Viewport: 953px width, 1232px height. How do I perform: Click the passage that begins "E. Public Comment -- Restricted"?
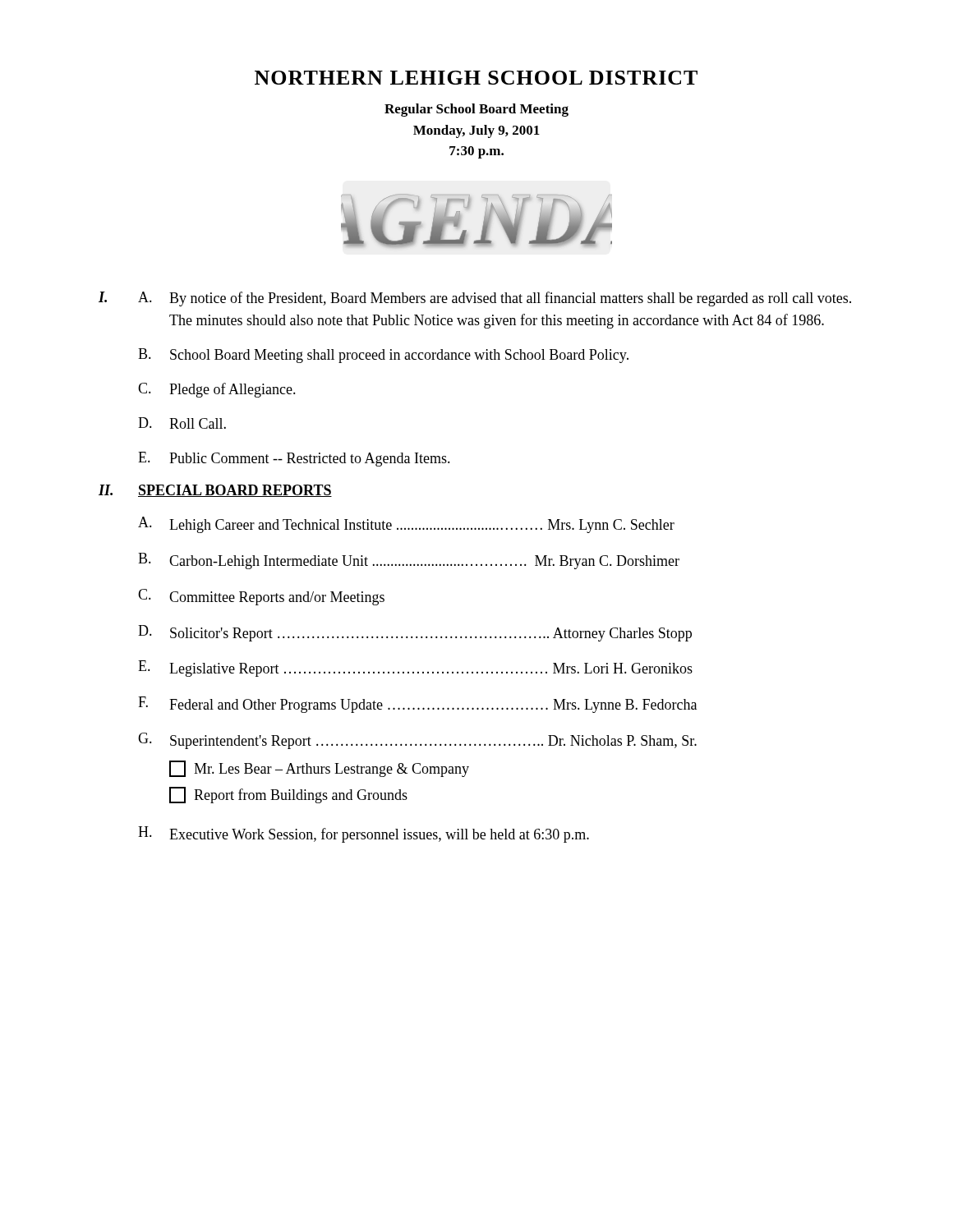pyautogui.click(x=294, y=459)
